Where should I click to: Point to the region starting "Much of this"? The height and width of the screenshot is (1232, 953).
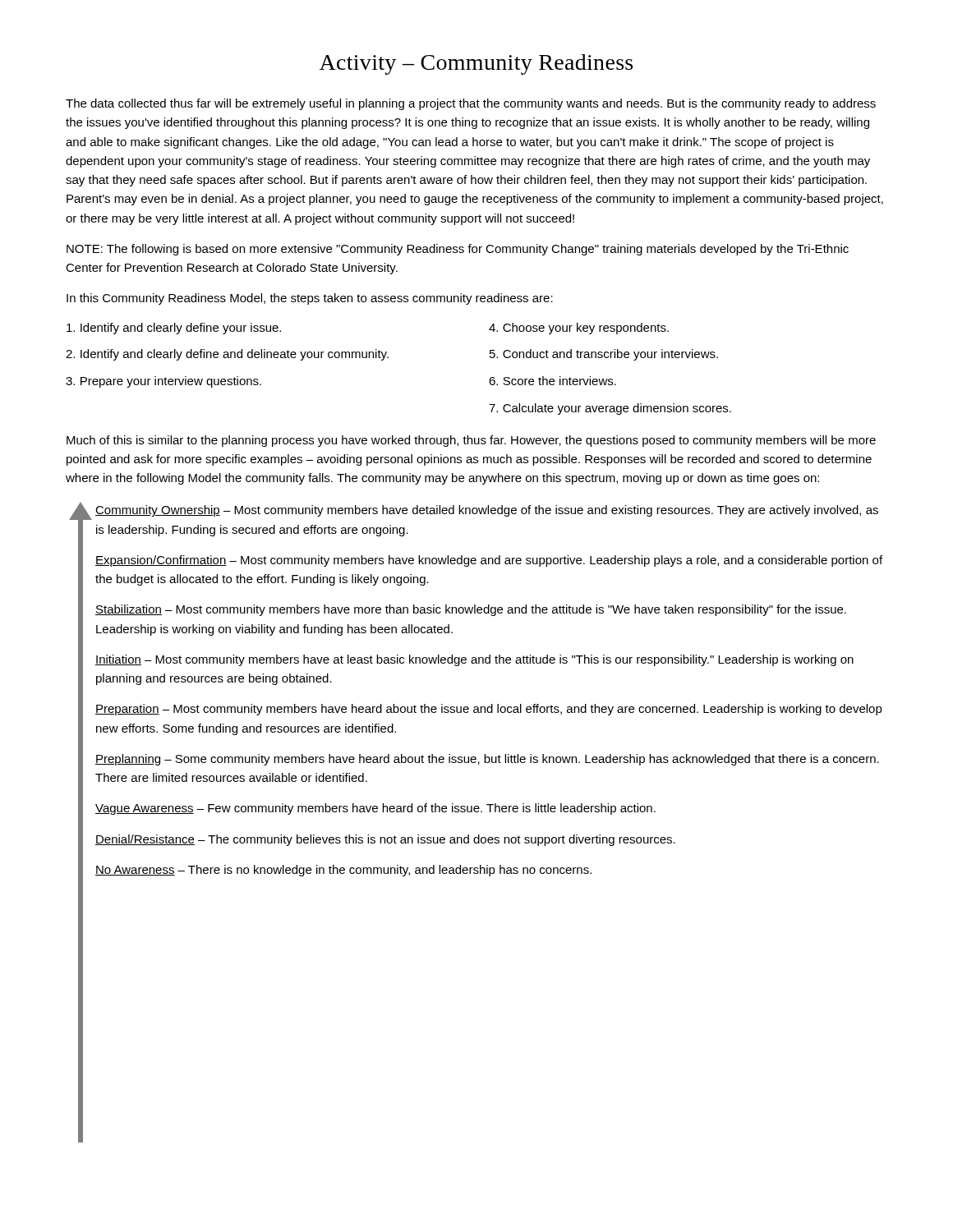pyautogui.click(x=471, y=458)
